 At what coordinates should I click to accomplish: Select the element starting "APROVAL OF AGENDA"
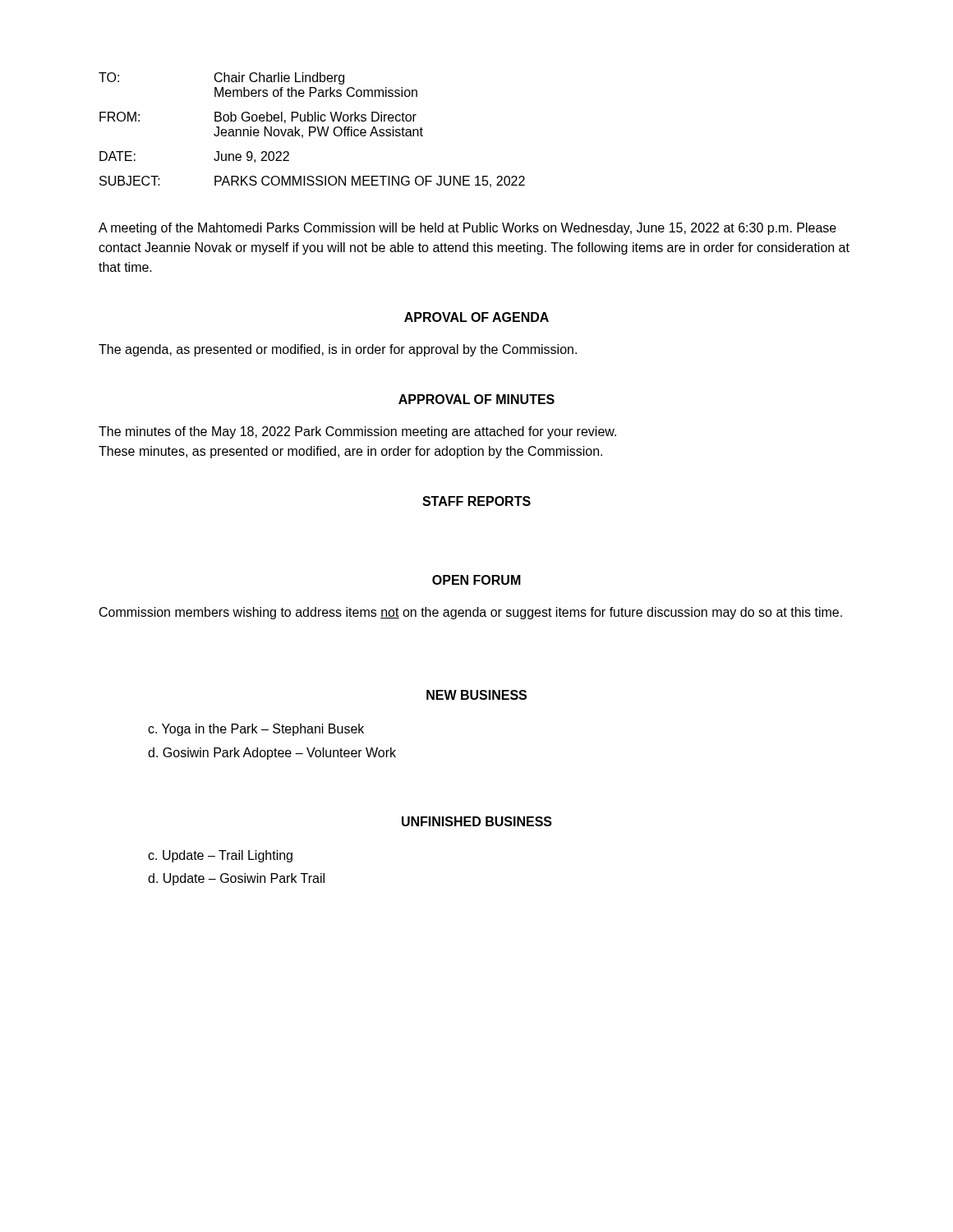pyautogui.click(x=476, y=317)
